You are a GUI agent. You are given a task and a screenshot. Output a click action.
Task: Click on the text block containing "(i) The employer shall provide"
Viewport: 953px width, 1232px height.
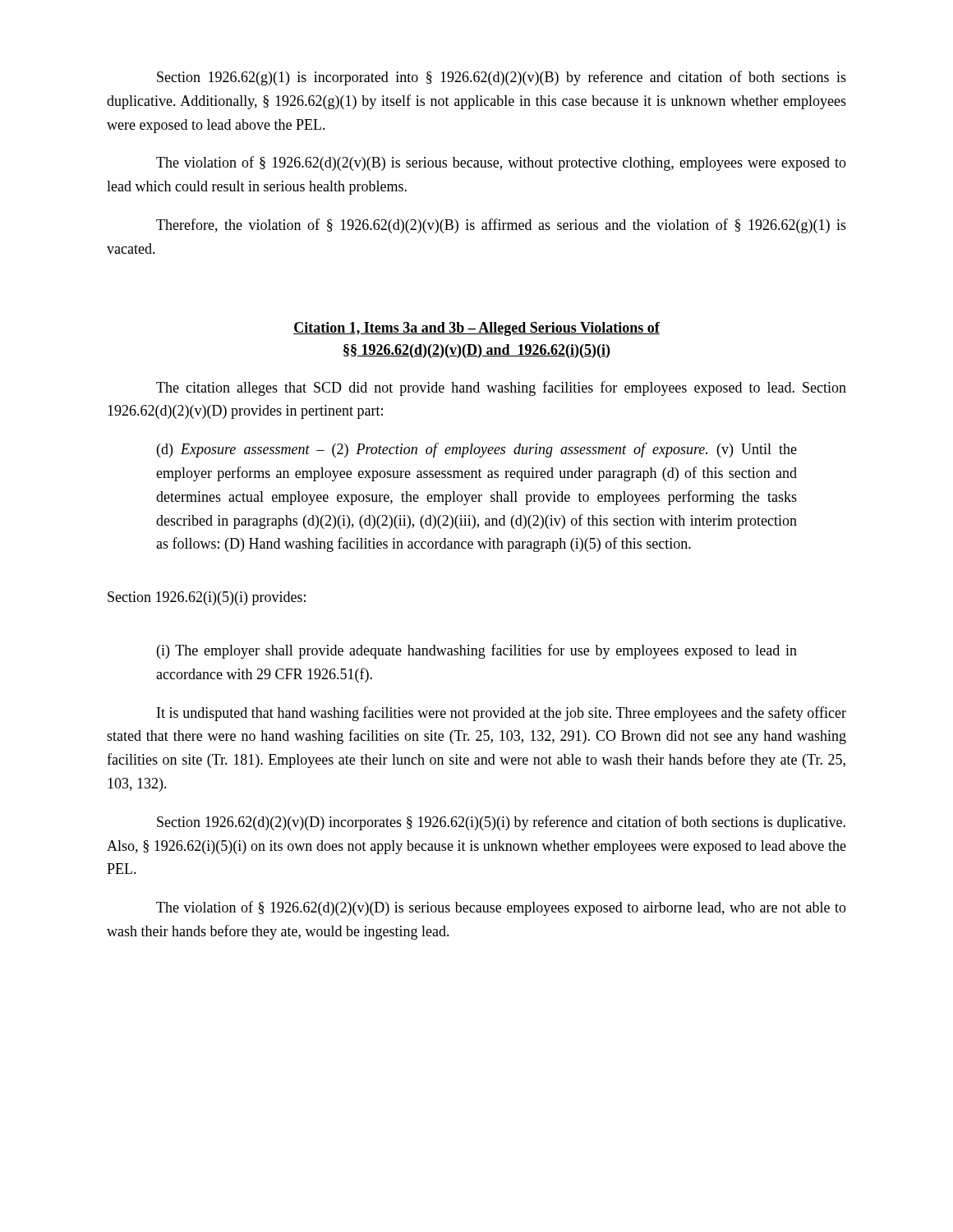tap(476, 663)
